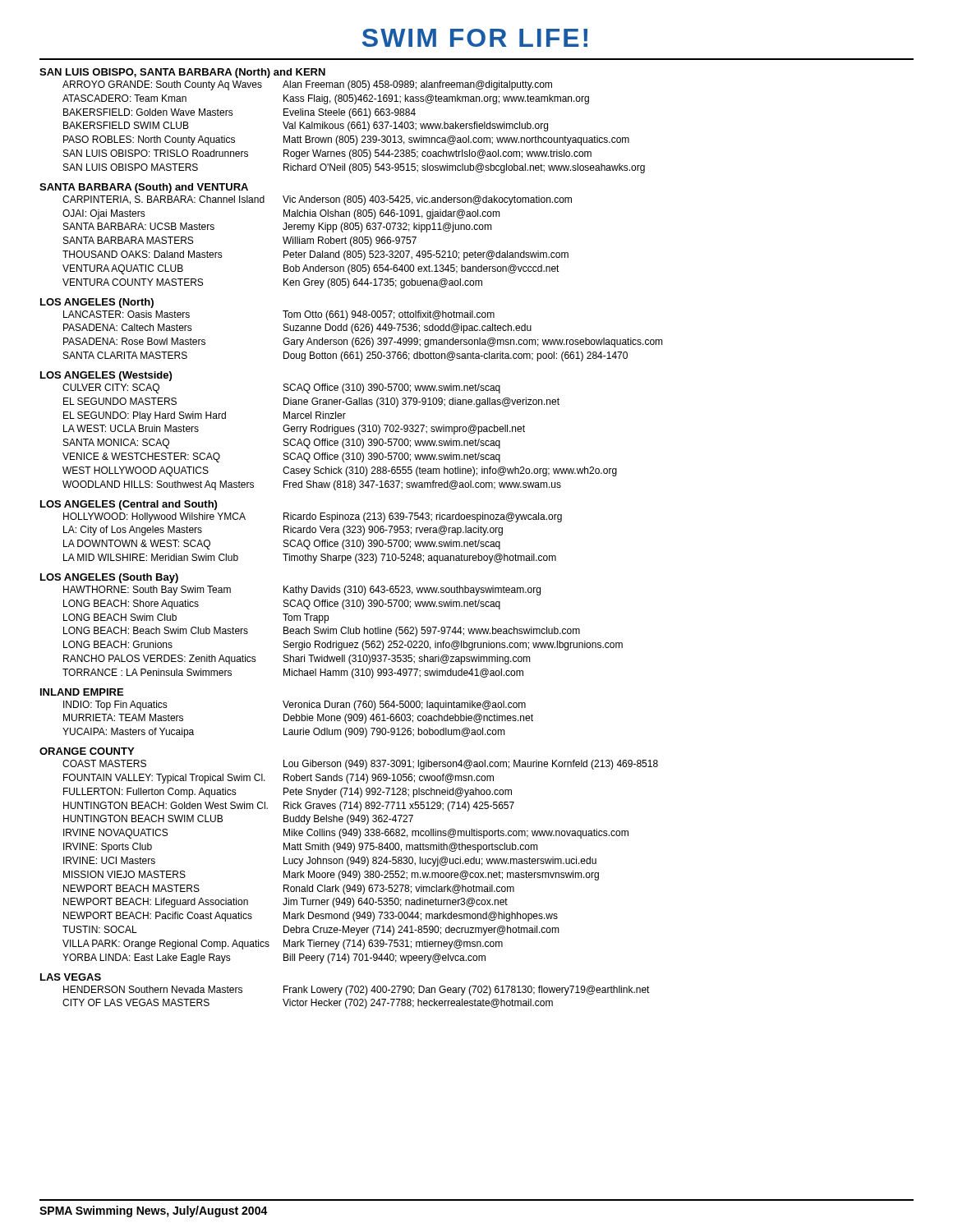The width and height of the screenshot is (953, 1232).
Task: Select the list item that reads "SANTA CLARITA MASTERS Doug Botton (661)"
Action: [x=476, y=356]
